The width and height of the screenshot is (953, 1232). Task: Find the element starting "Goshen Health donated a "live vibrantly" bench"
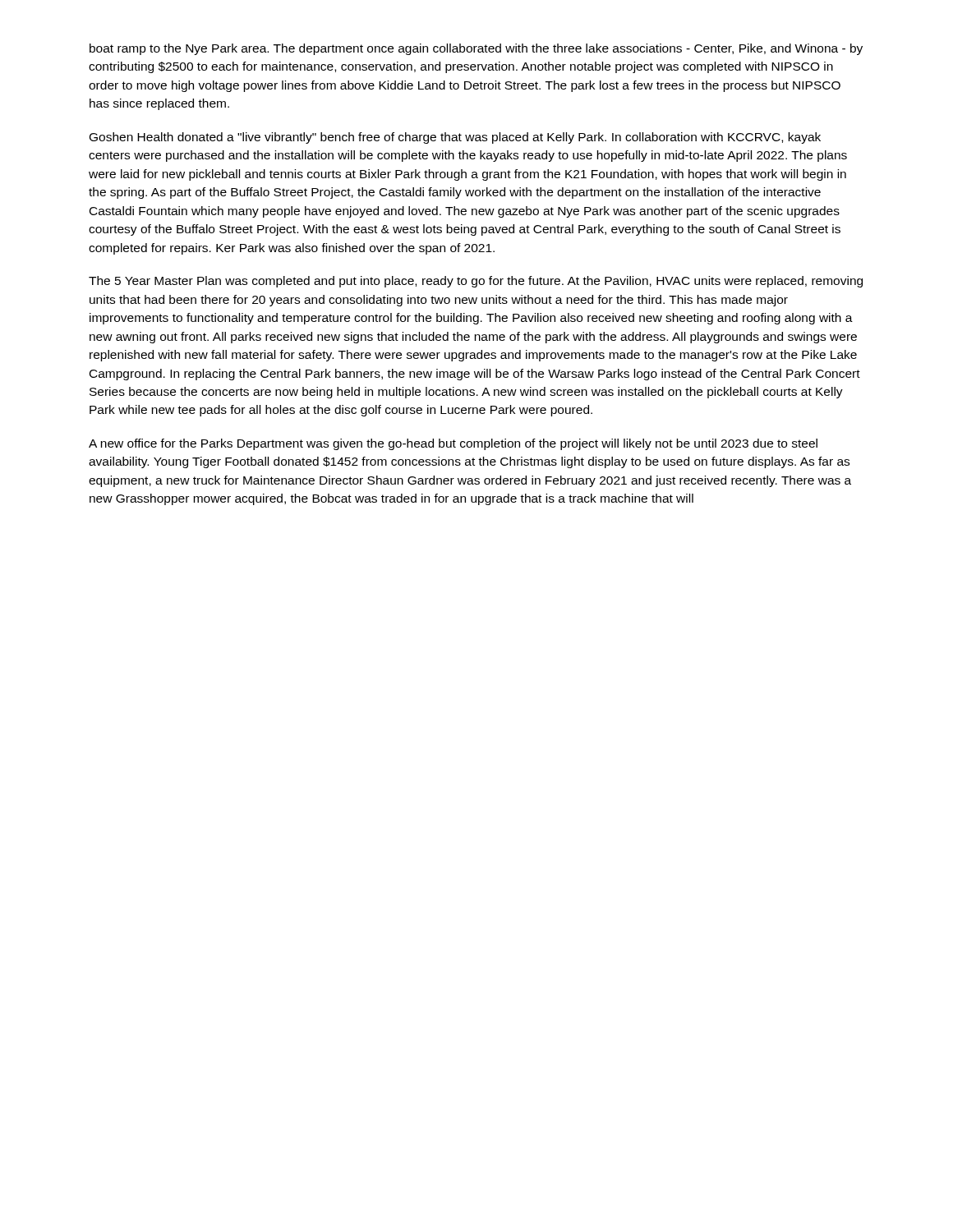click(x=468, y=192)
